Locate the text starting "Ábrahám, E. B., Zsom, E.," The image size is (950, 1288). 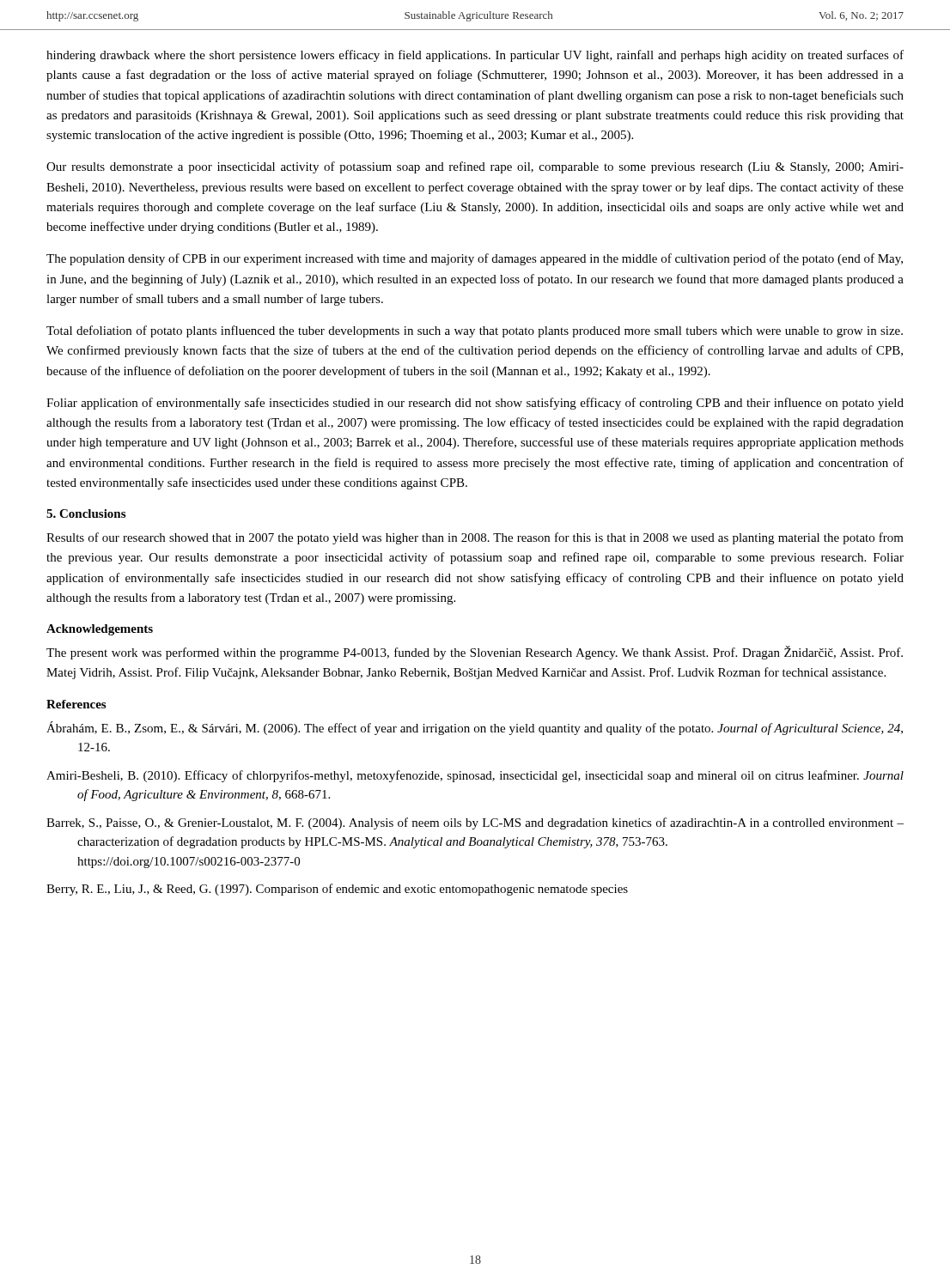pos(475,737)
